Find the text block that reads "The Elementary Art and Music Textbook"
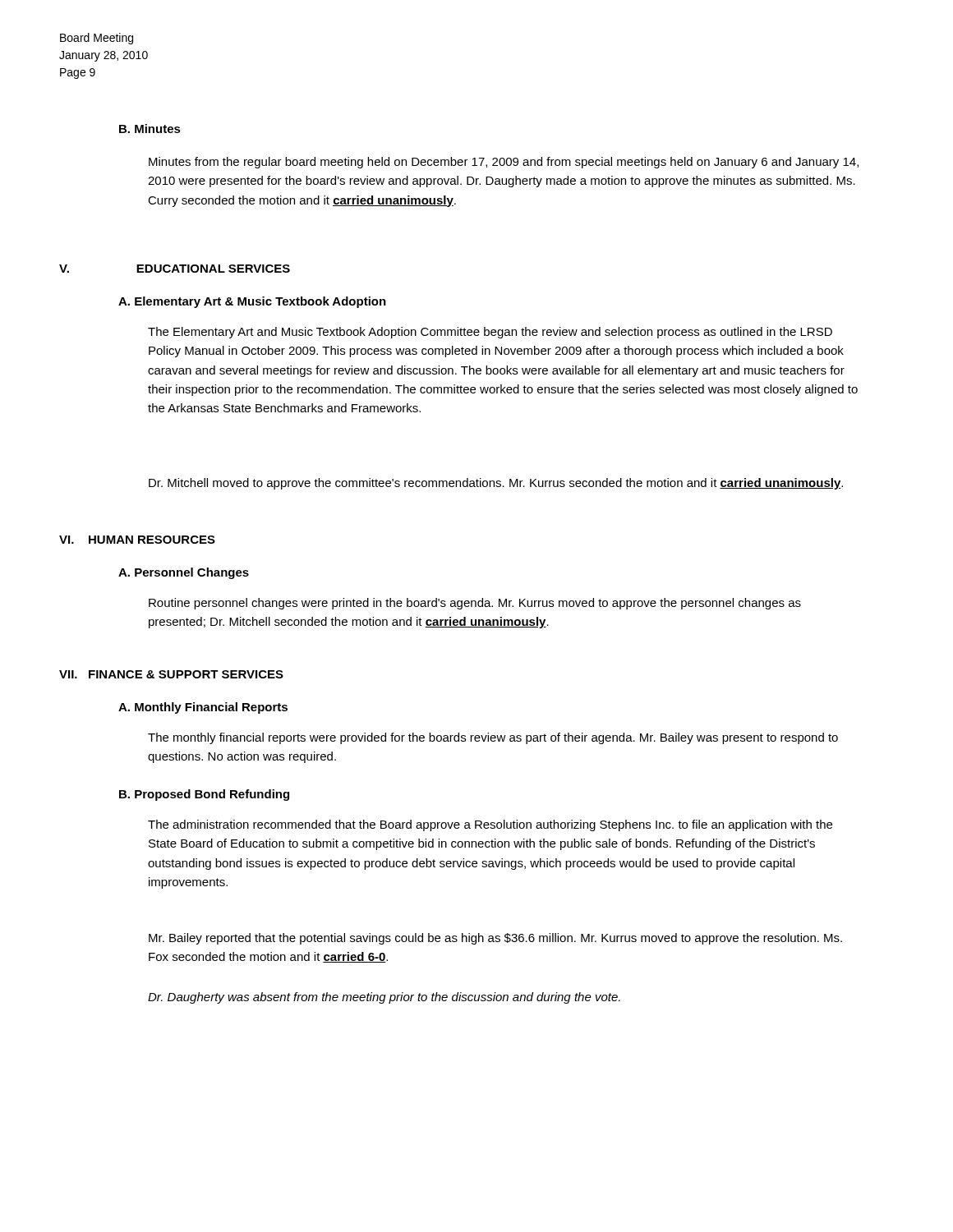Image resolution: width=953 pixels, height=1232 pixels. point(503,370)
